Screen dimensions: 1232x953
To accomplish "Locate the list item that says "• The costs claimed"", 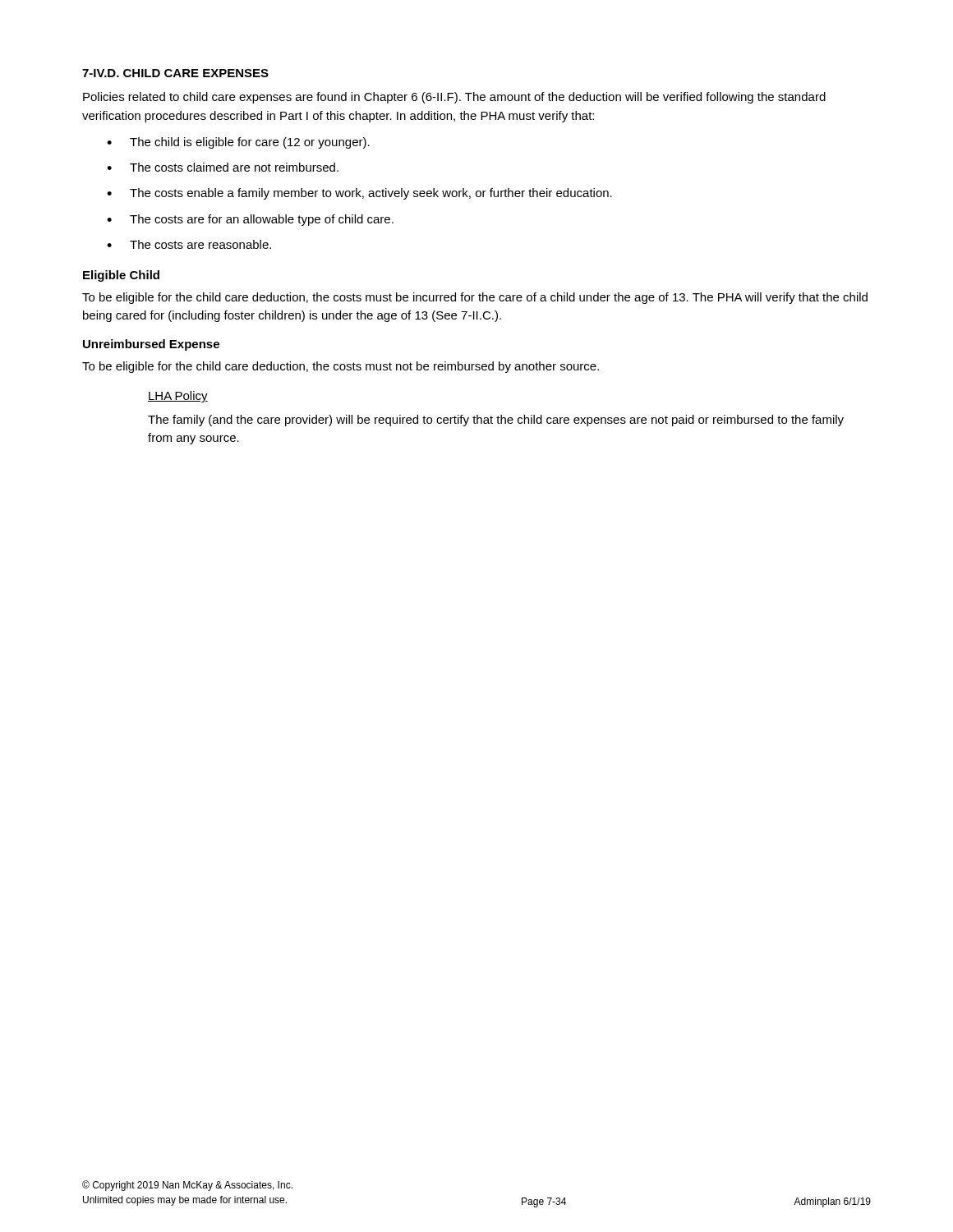I will pos(223,169).
